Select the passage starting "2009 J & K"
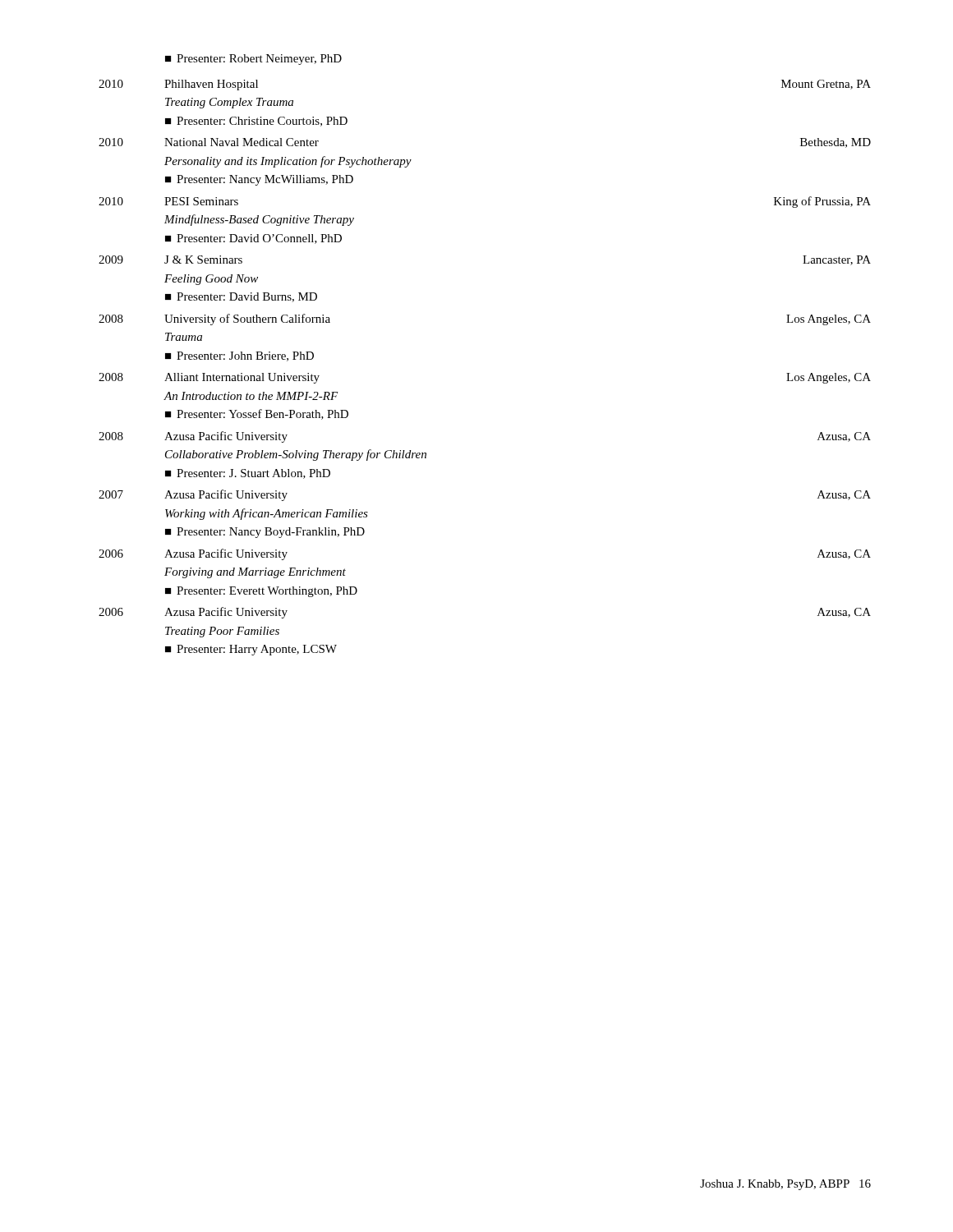 click(110, 260)
